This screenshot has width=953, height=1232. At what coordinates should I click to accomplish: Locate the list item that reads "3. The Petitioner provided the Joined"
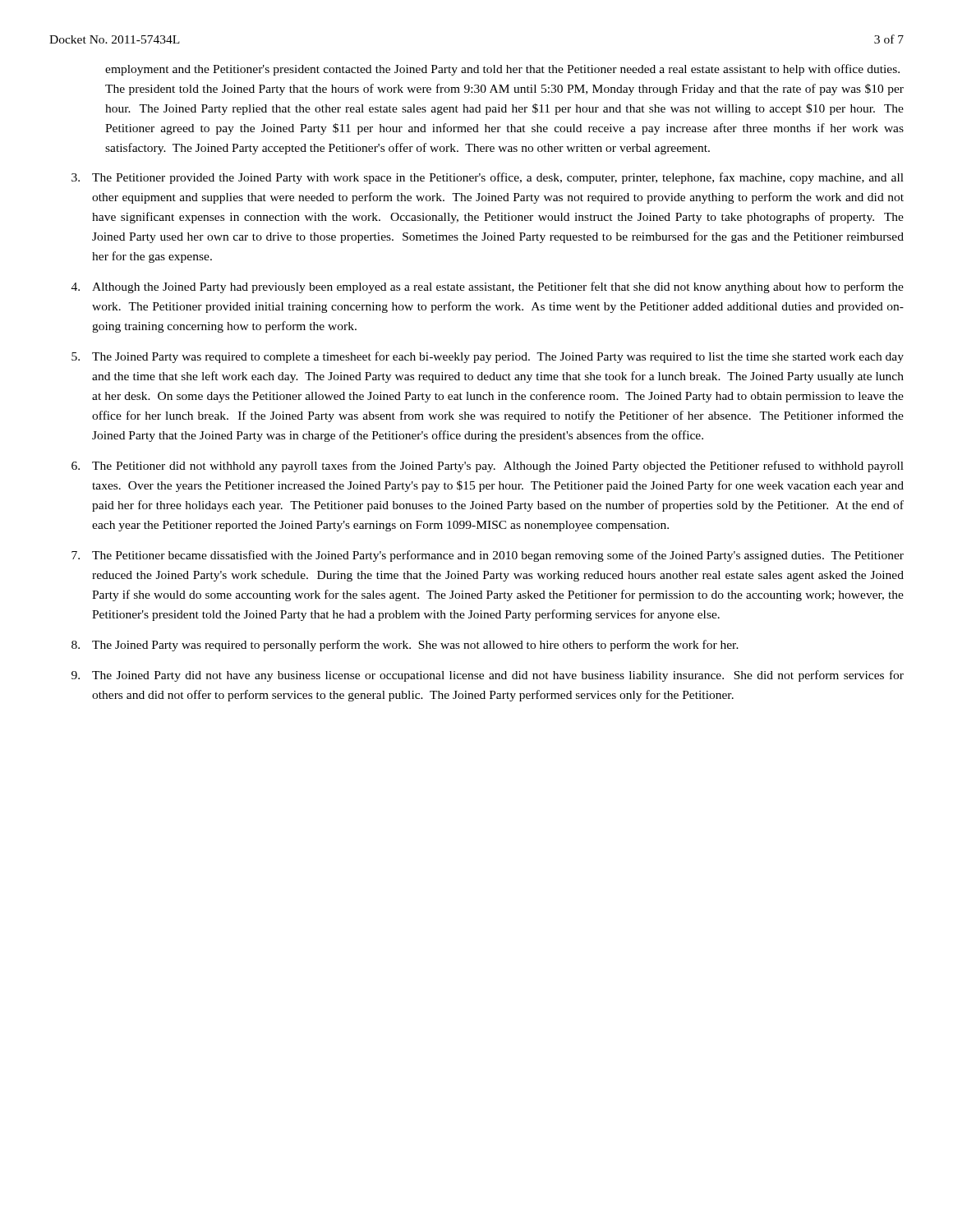click(476, 217)
